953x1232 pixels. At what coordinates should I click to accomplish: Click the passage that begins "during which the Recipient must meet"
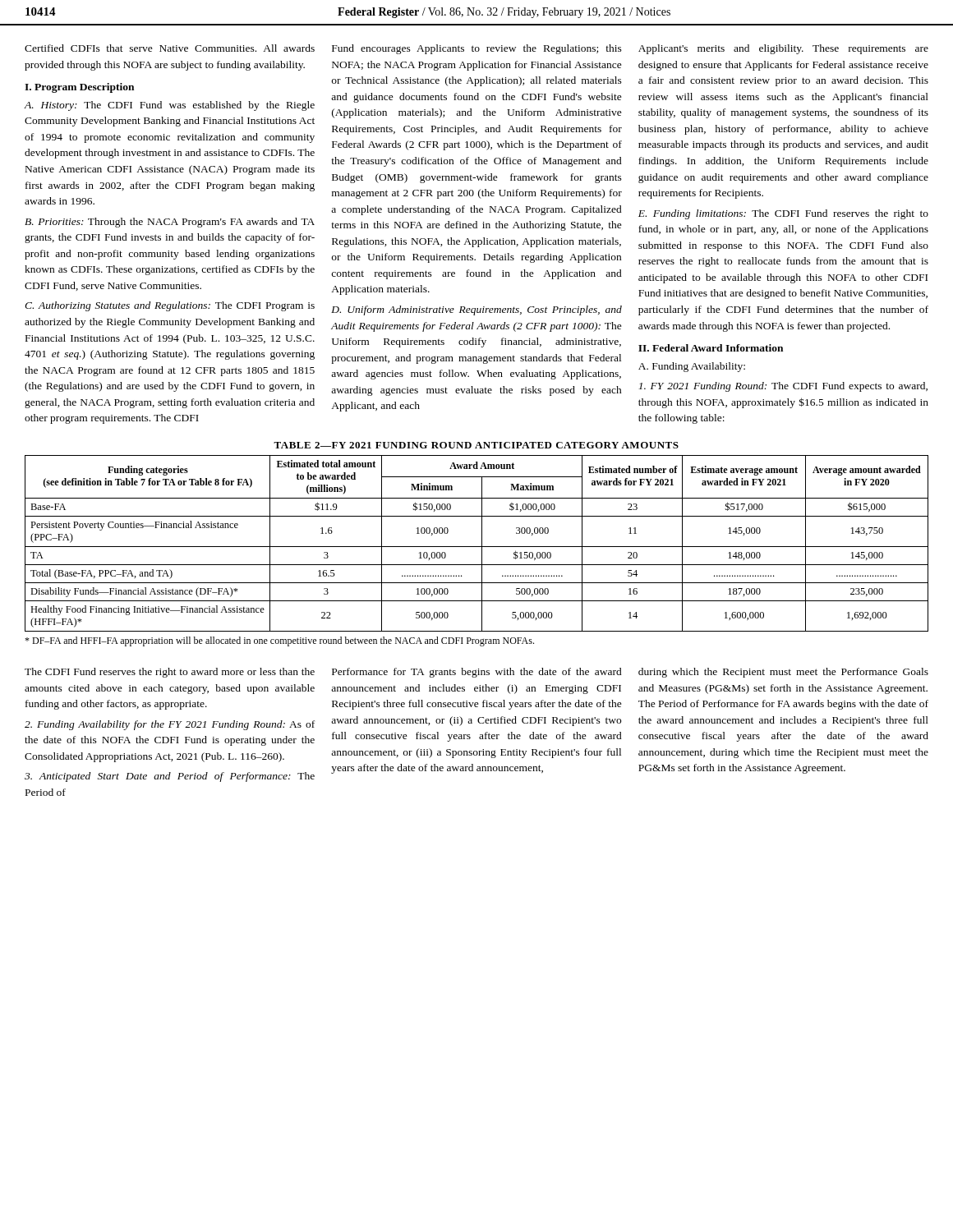pyautogui.click(x=783, y=720)
